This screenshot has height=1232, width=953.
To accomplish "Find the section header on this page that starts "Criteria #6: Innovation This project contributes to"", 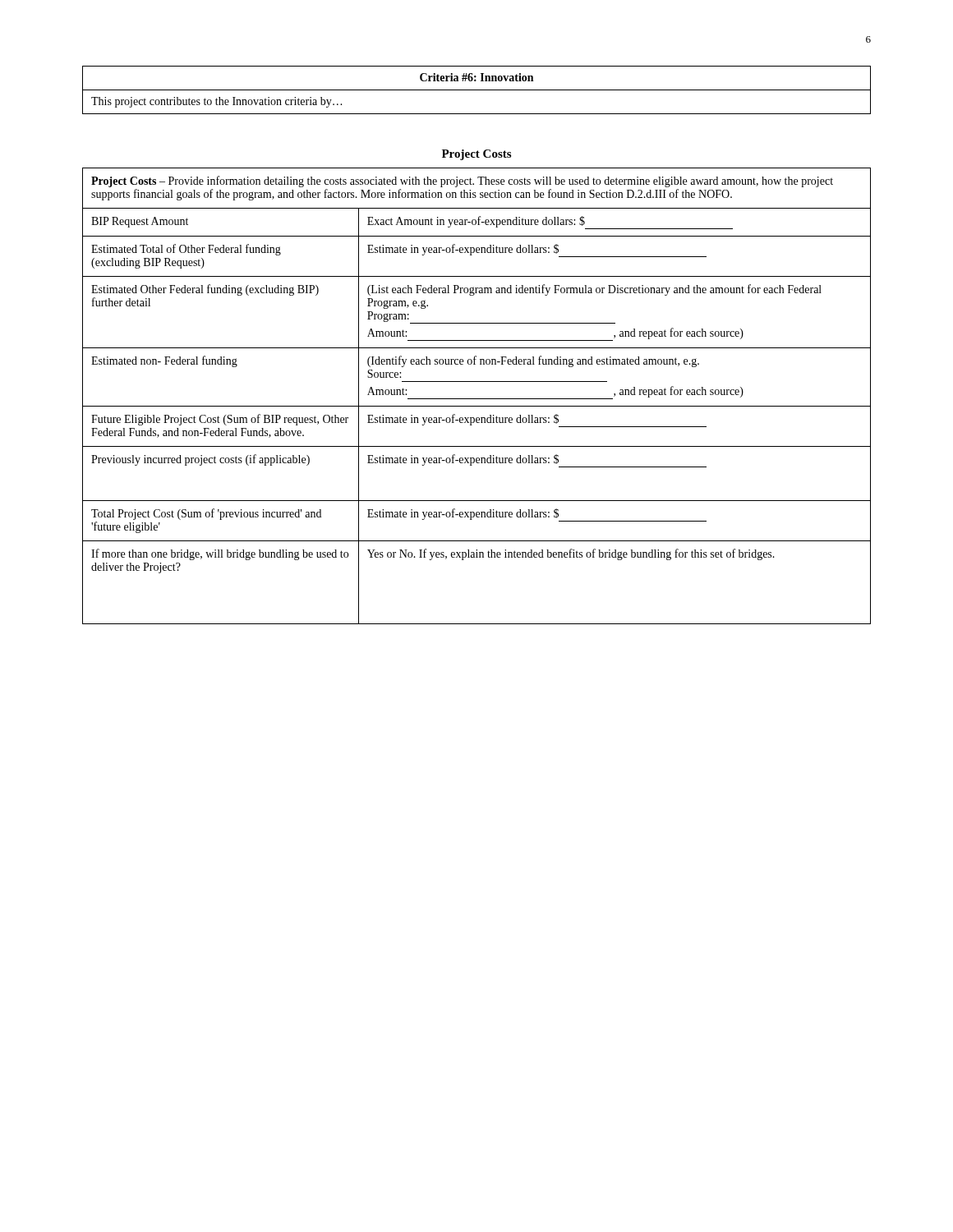I will (476, 90).
